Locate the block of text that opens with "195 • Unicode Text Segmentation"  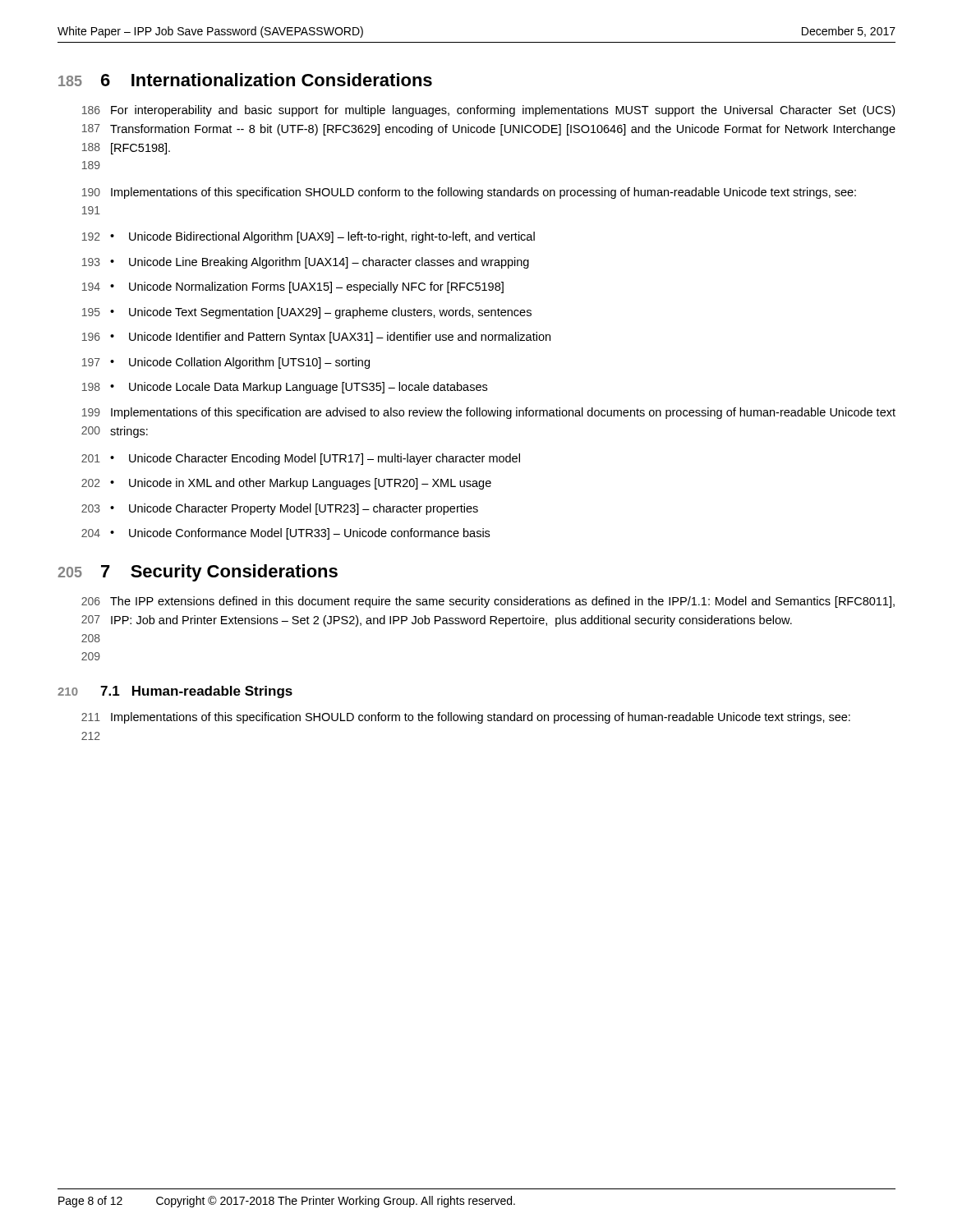476,312
